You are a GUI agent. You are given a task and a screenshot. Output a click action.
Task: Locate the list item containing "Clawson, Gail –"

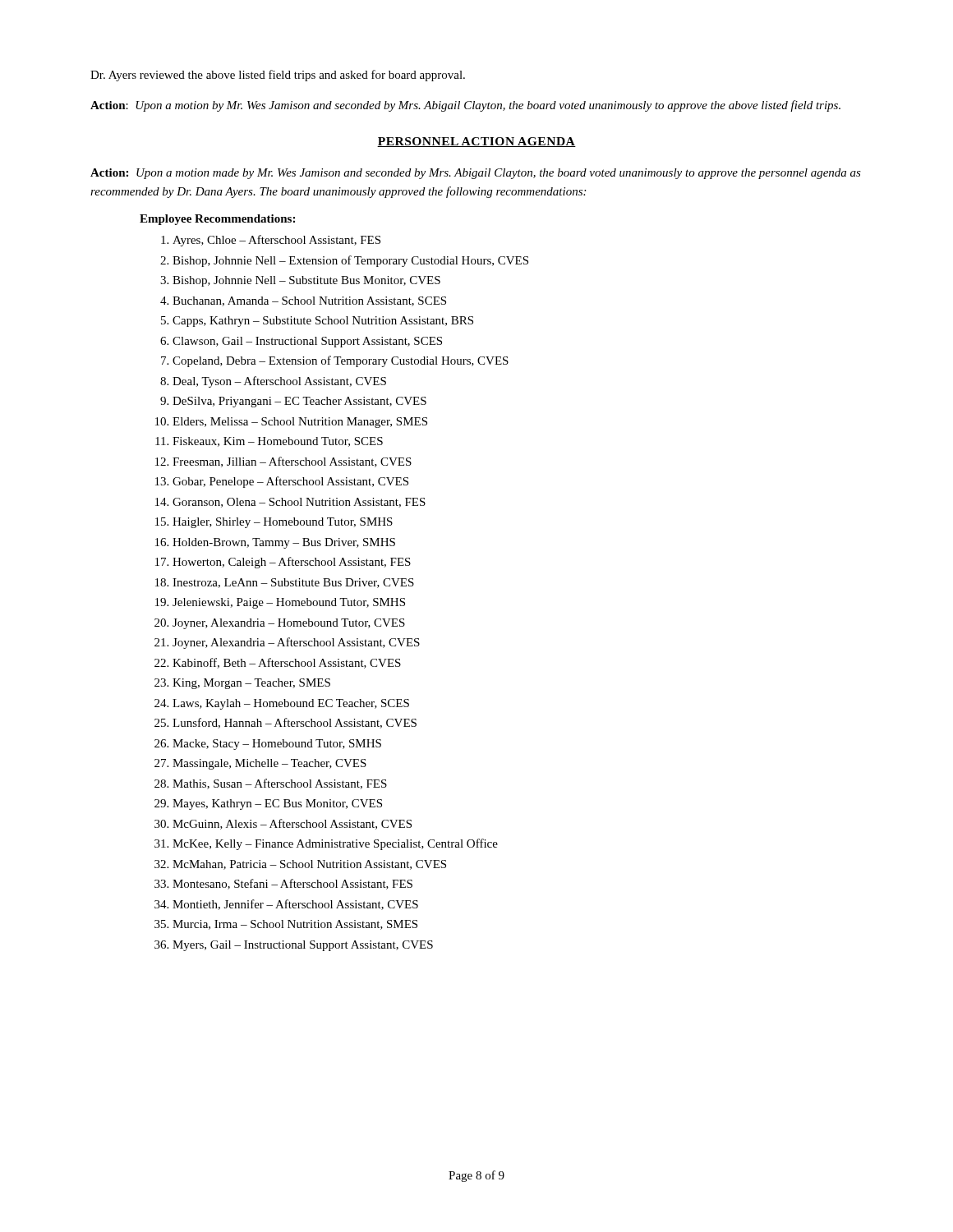(307, 342)
